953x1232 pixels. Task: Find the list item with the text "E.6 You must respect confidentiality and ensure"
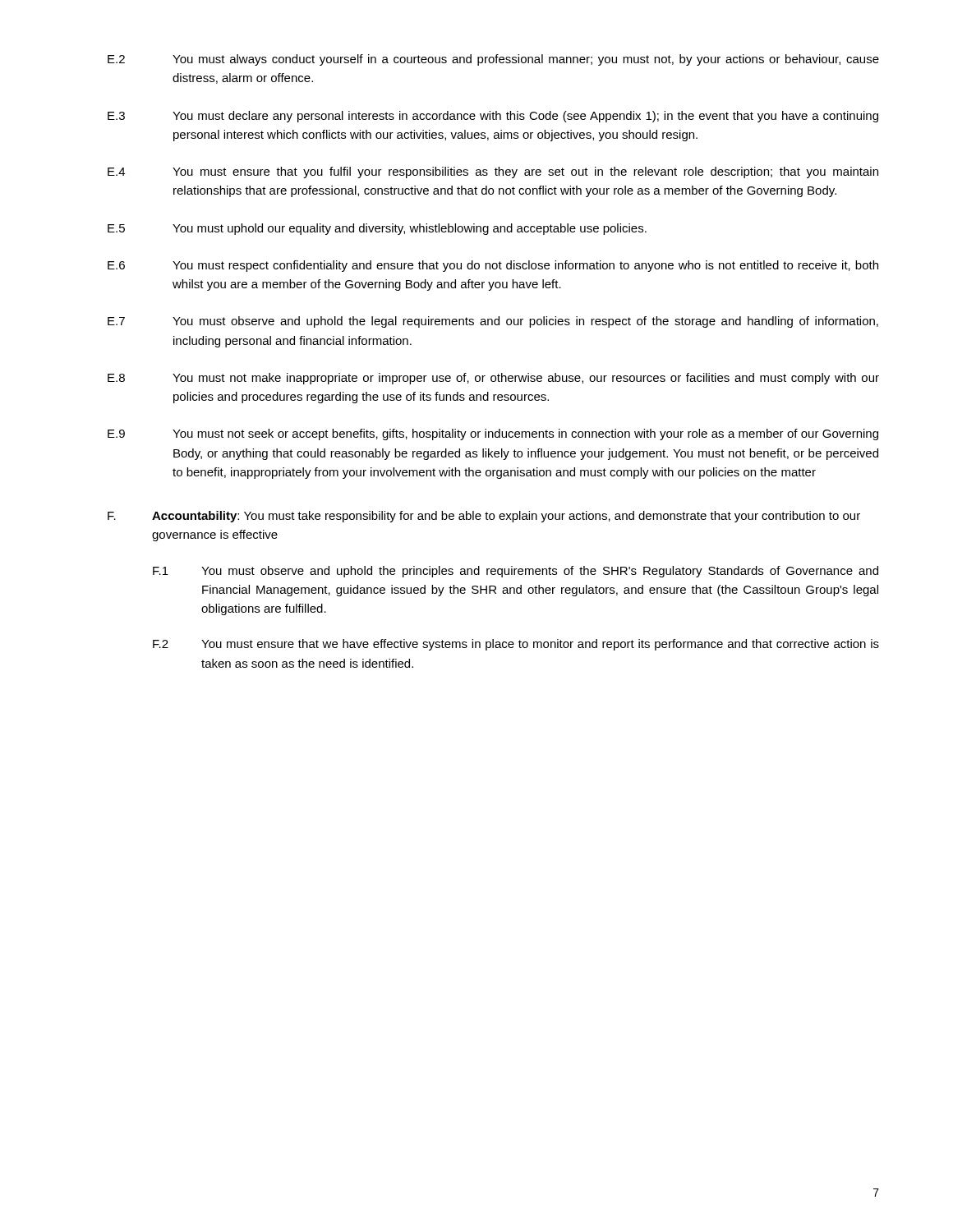tap(493, 274)
